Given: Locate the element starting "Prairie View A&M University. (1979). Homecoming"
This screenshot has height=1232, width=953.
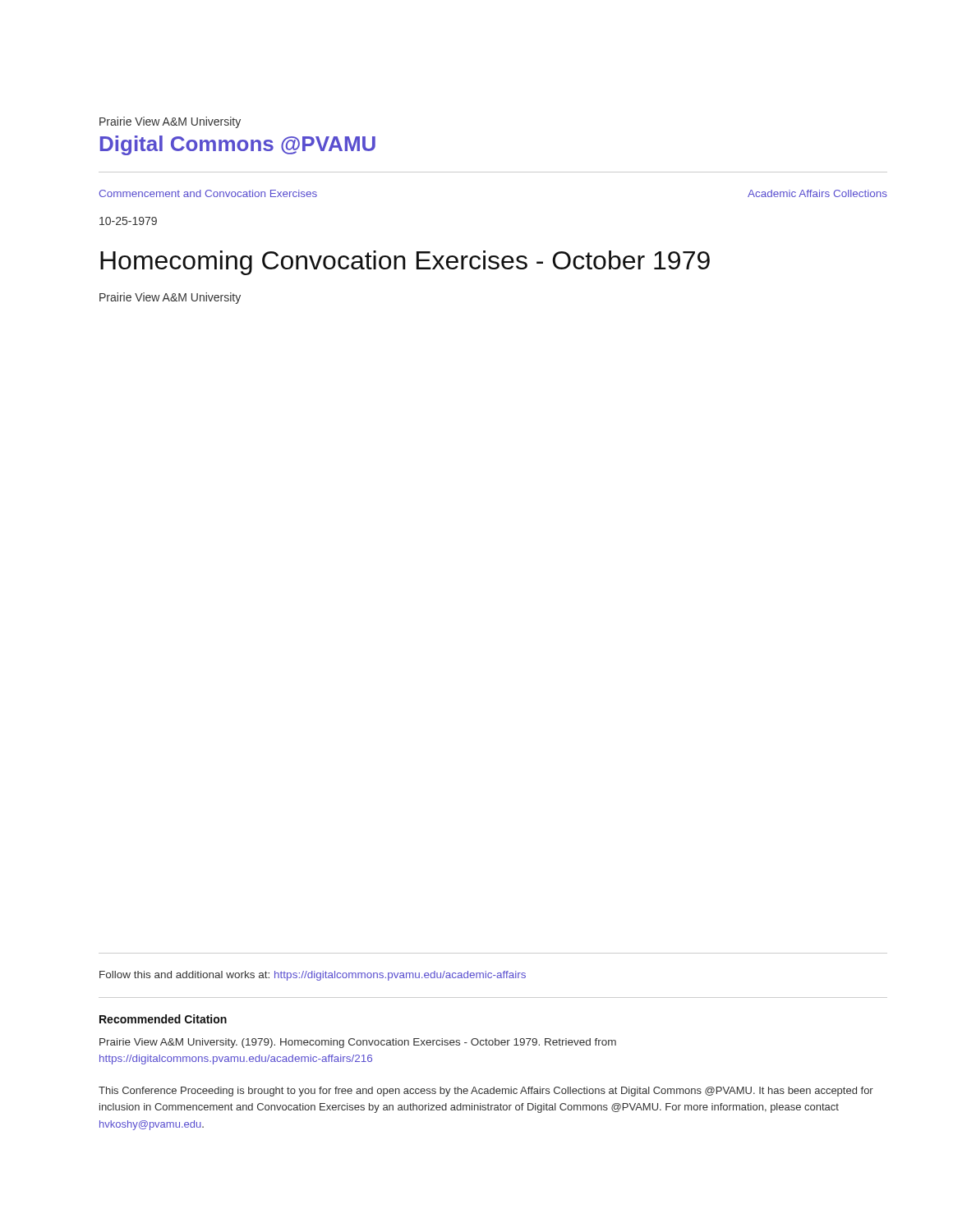Looking at the screenshot, I should 358,1050.
